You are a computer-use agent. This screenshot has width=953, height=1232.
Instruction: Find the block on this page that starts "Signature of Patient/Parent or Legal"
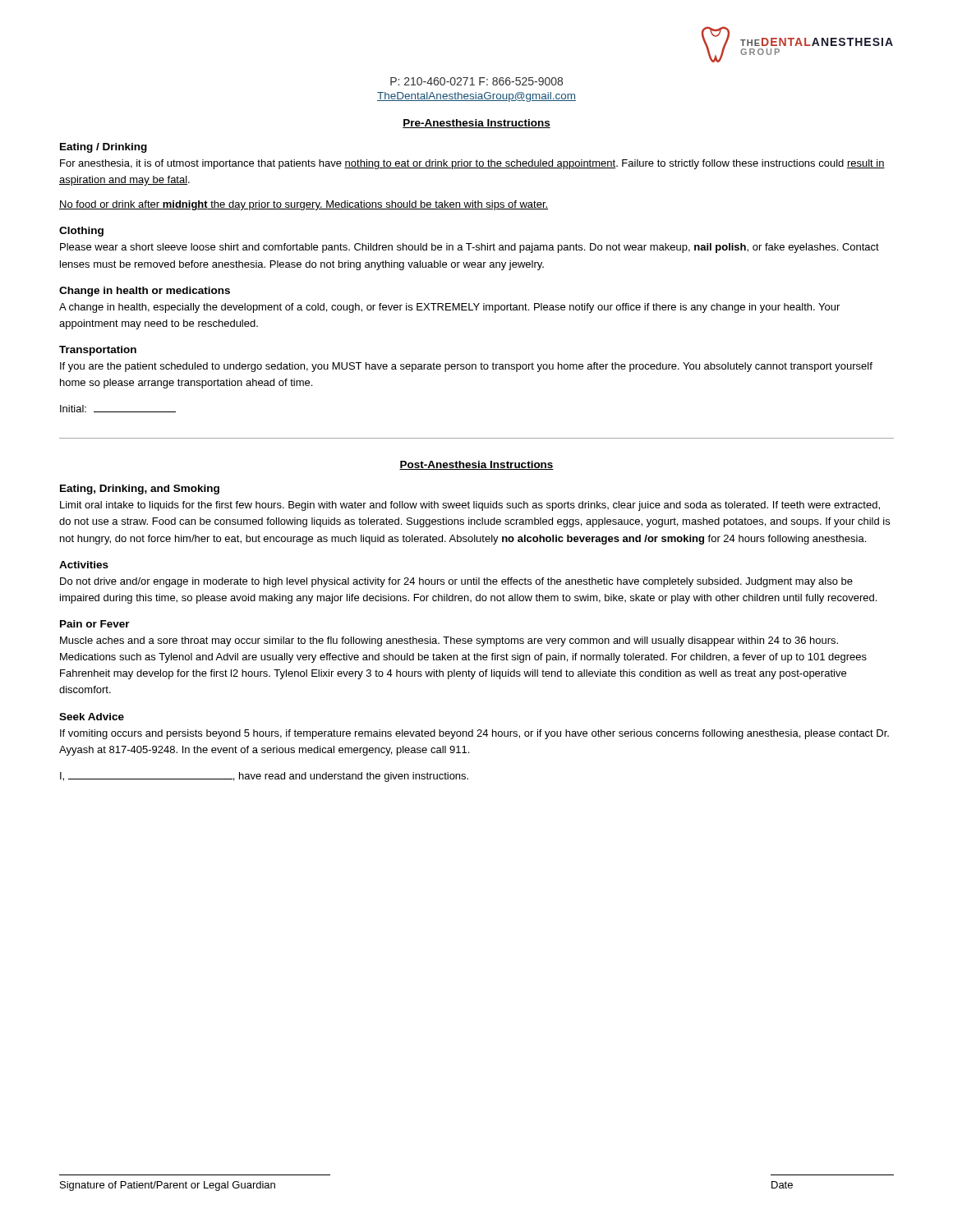[x=168, y=1185]
